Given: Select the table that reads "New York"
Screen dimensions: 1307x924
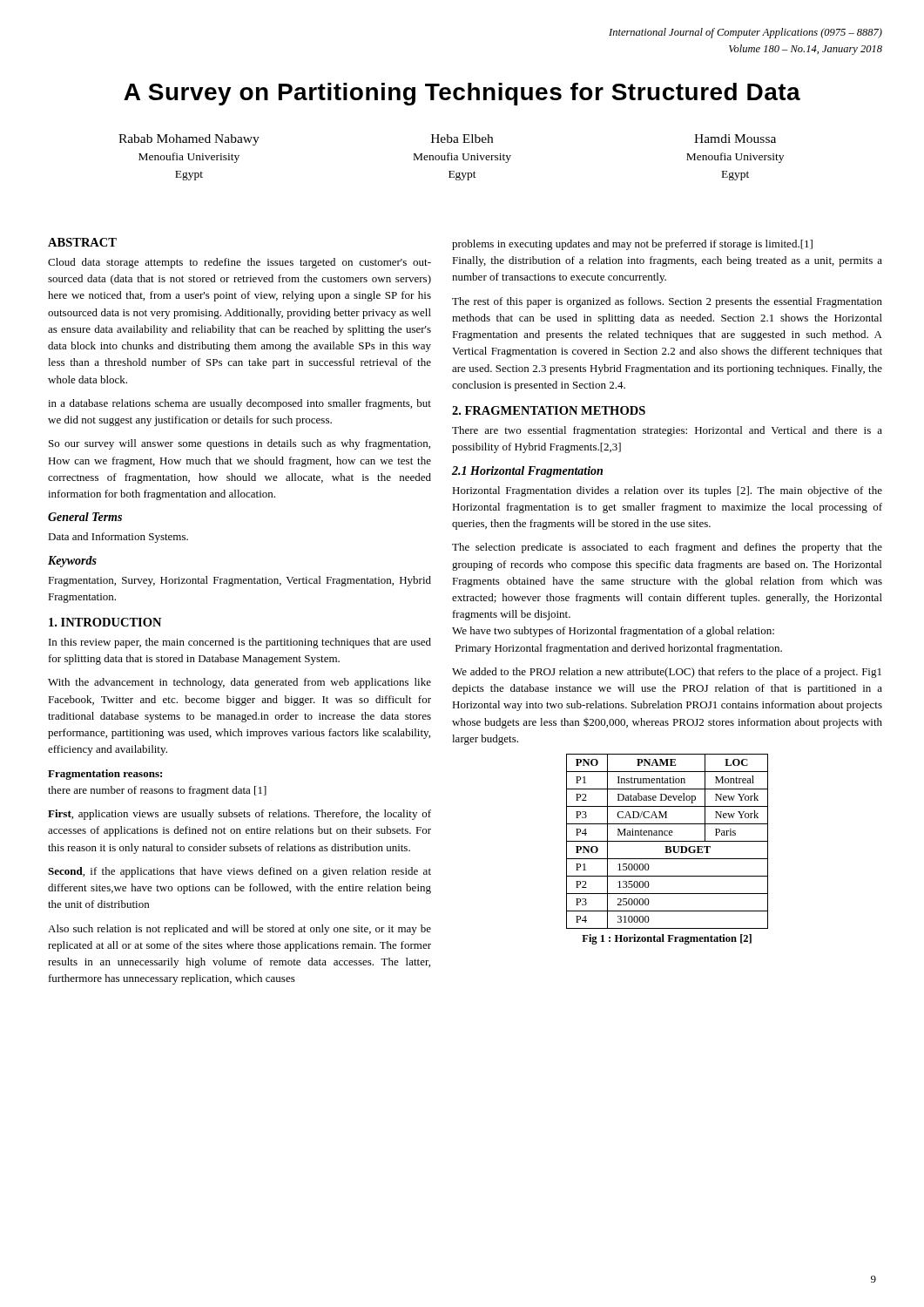Looking at the screenshot, I should 667,841.
